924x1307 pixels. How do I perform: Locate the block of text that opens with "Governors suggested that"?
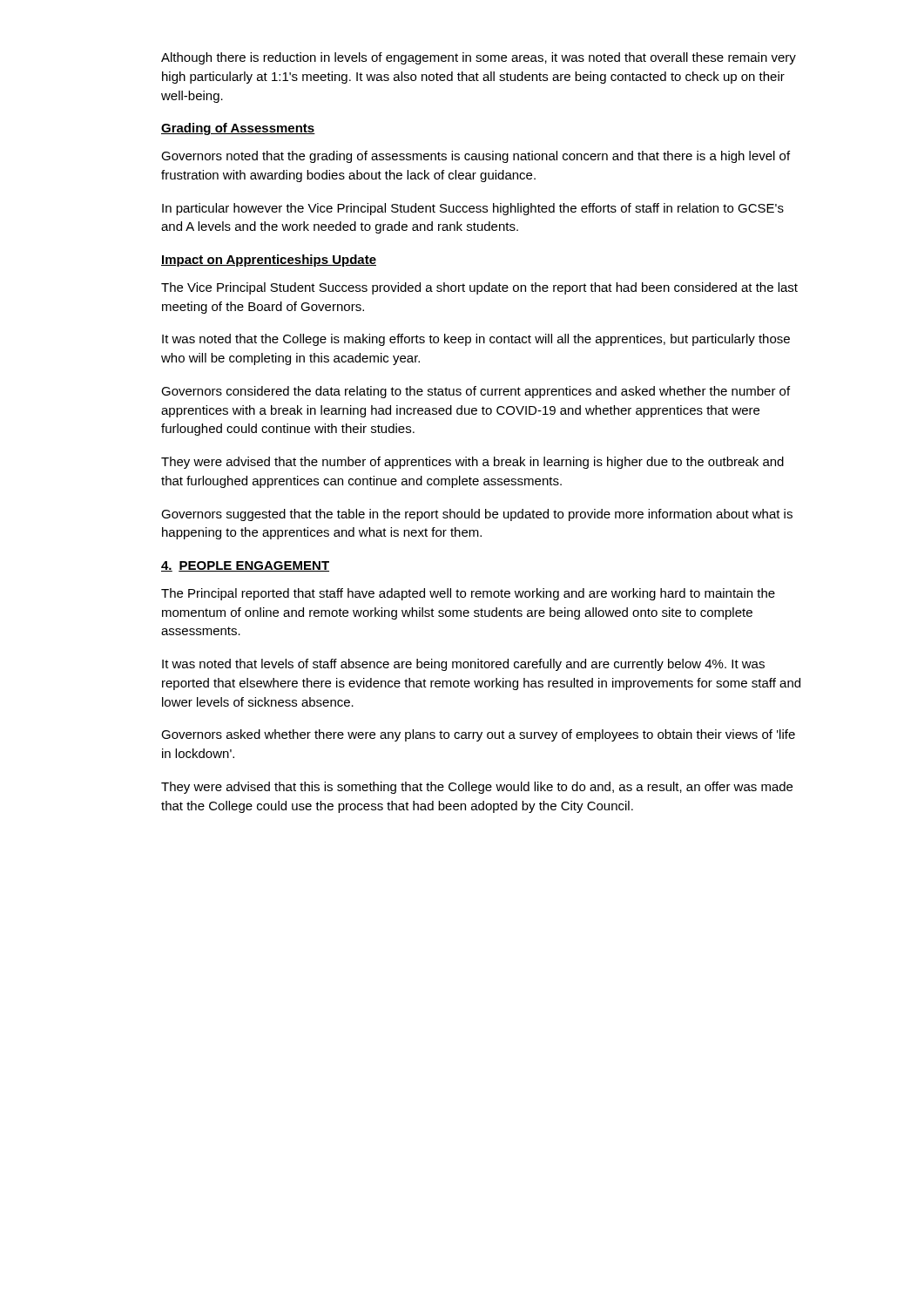(477, 523)
